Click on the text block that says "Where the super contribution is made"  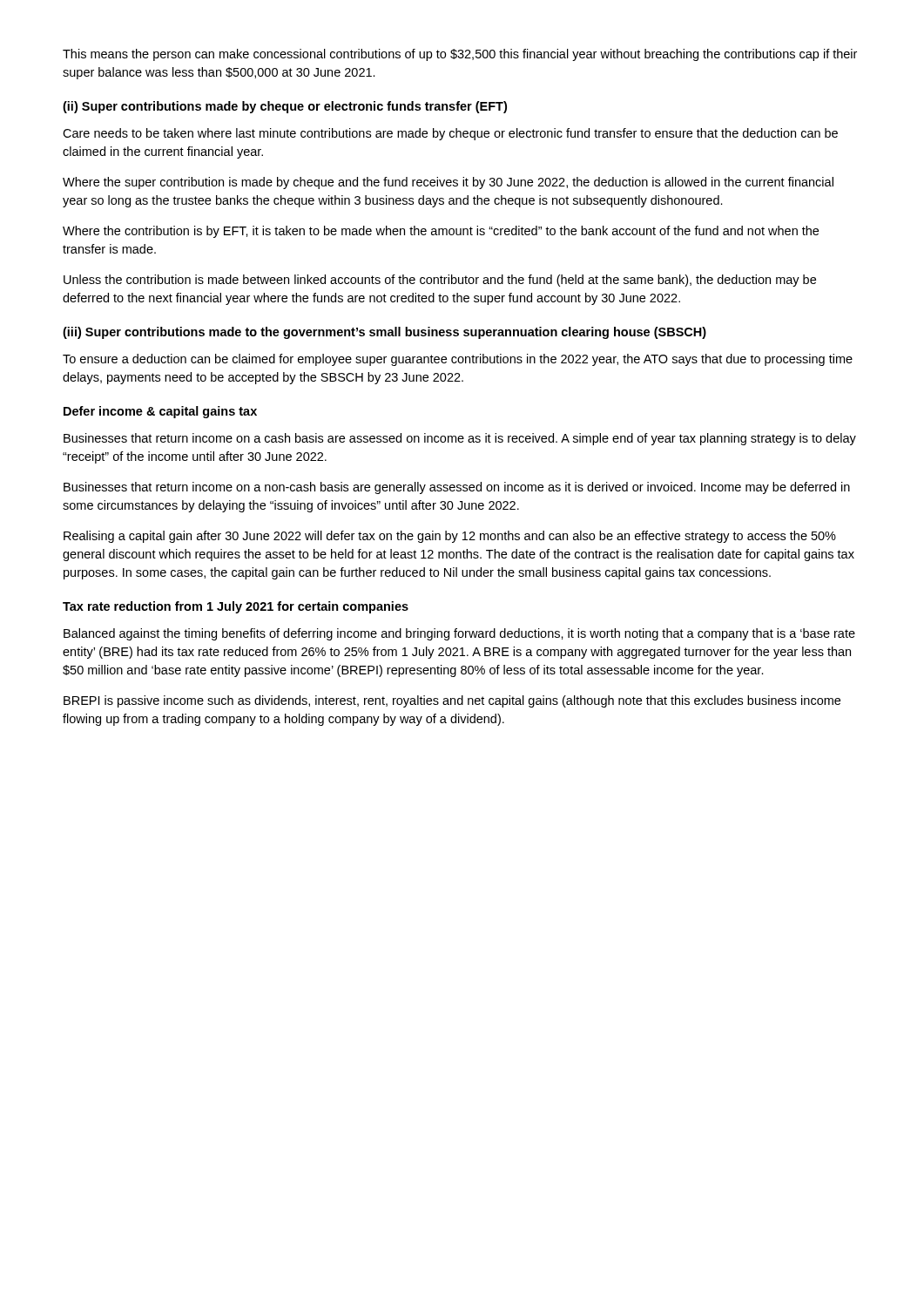click(448, 191)
